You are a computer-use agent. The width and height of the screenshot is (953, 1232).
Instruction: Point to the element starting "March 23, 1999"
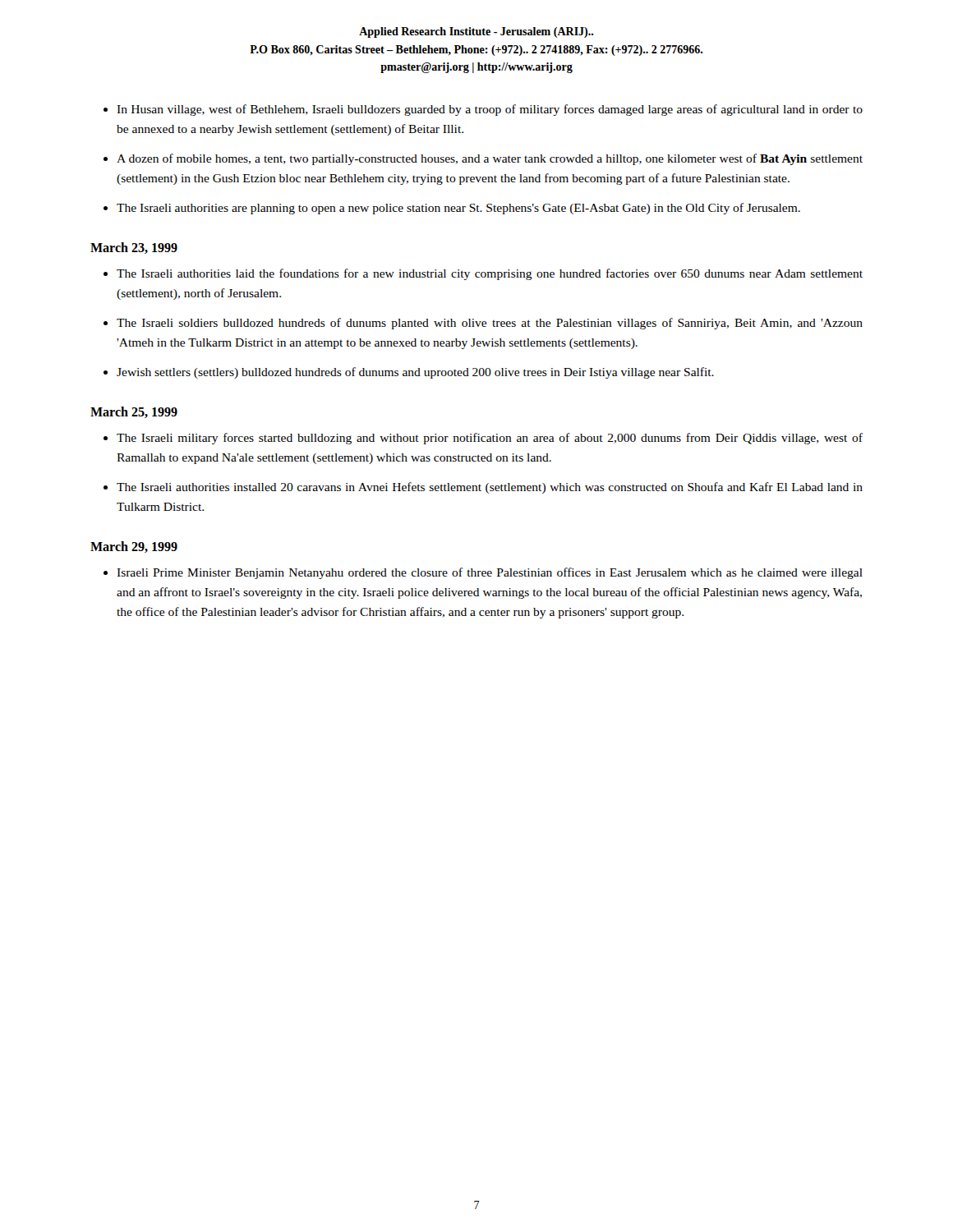[x=134, y=248]
